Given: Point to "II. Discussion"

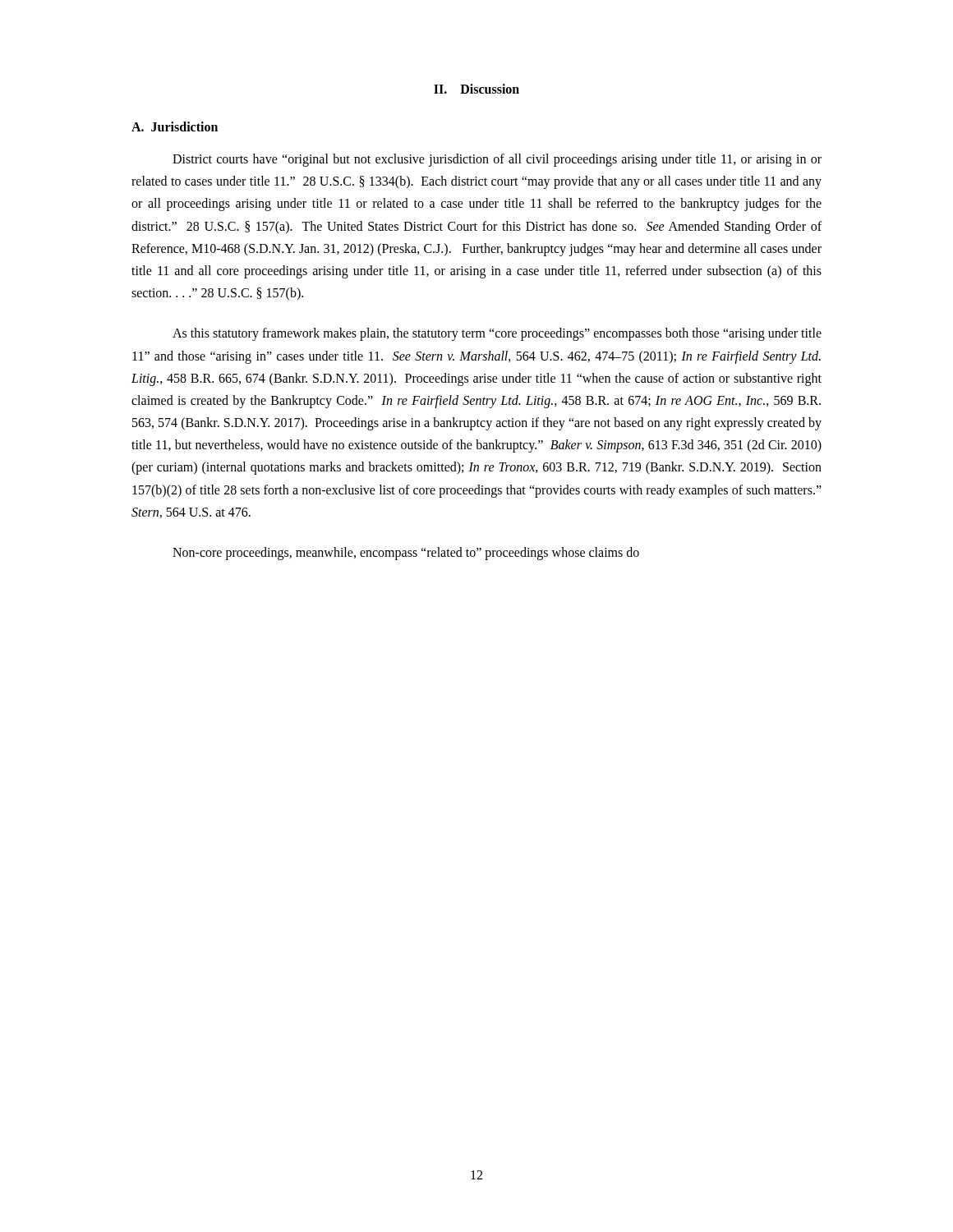Looking at the screenshot, I should (476, 89).
